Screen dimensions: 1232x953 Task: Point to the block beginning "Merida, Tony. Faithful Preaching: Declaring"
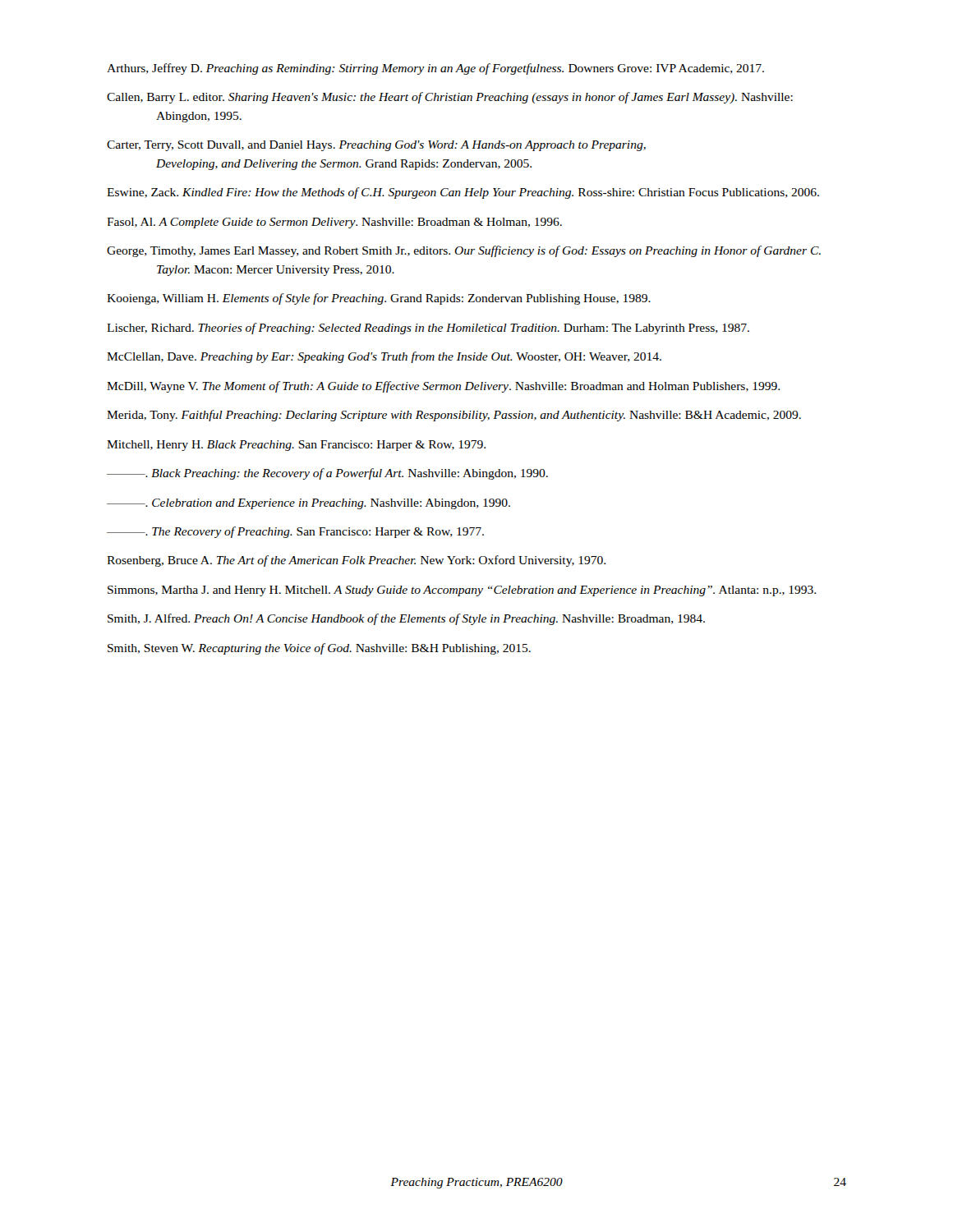454,414
